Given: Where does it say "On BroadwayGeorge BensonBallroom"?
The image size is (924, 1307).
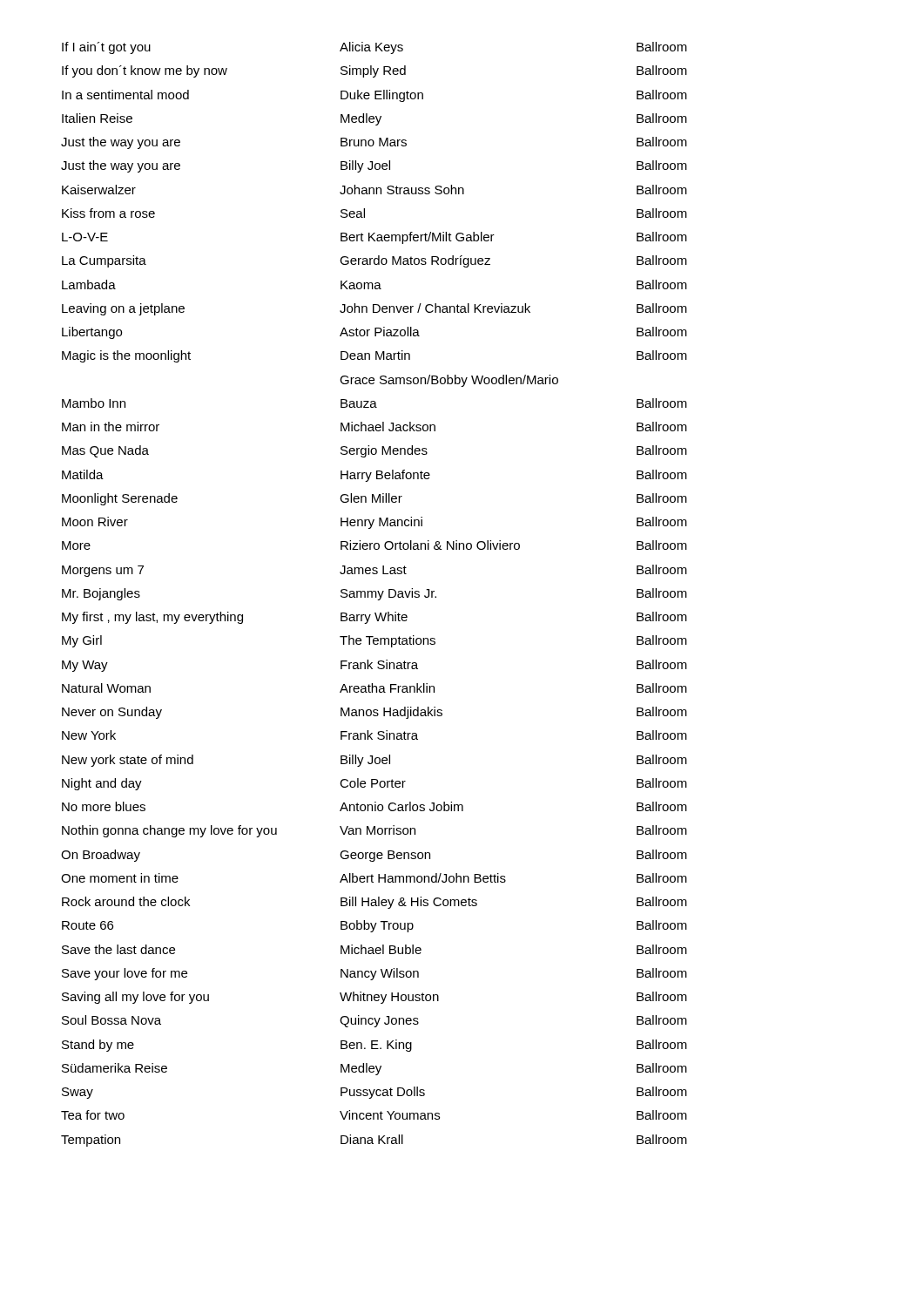Looking at the screenshot, I should [x=418, y=854].
